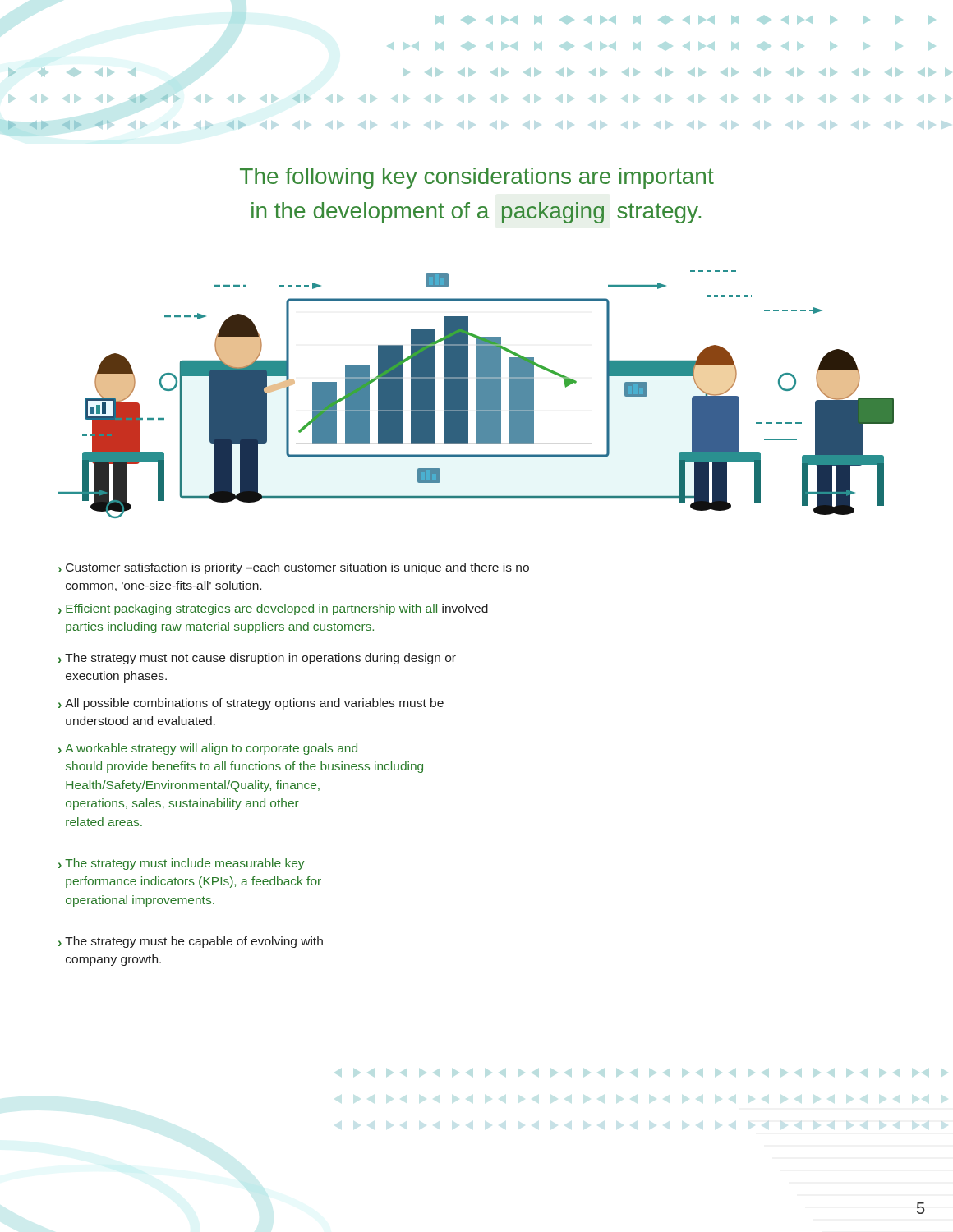
Task: Locate the block starting "› Efficient packaging strategies"
Action: 273,618
